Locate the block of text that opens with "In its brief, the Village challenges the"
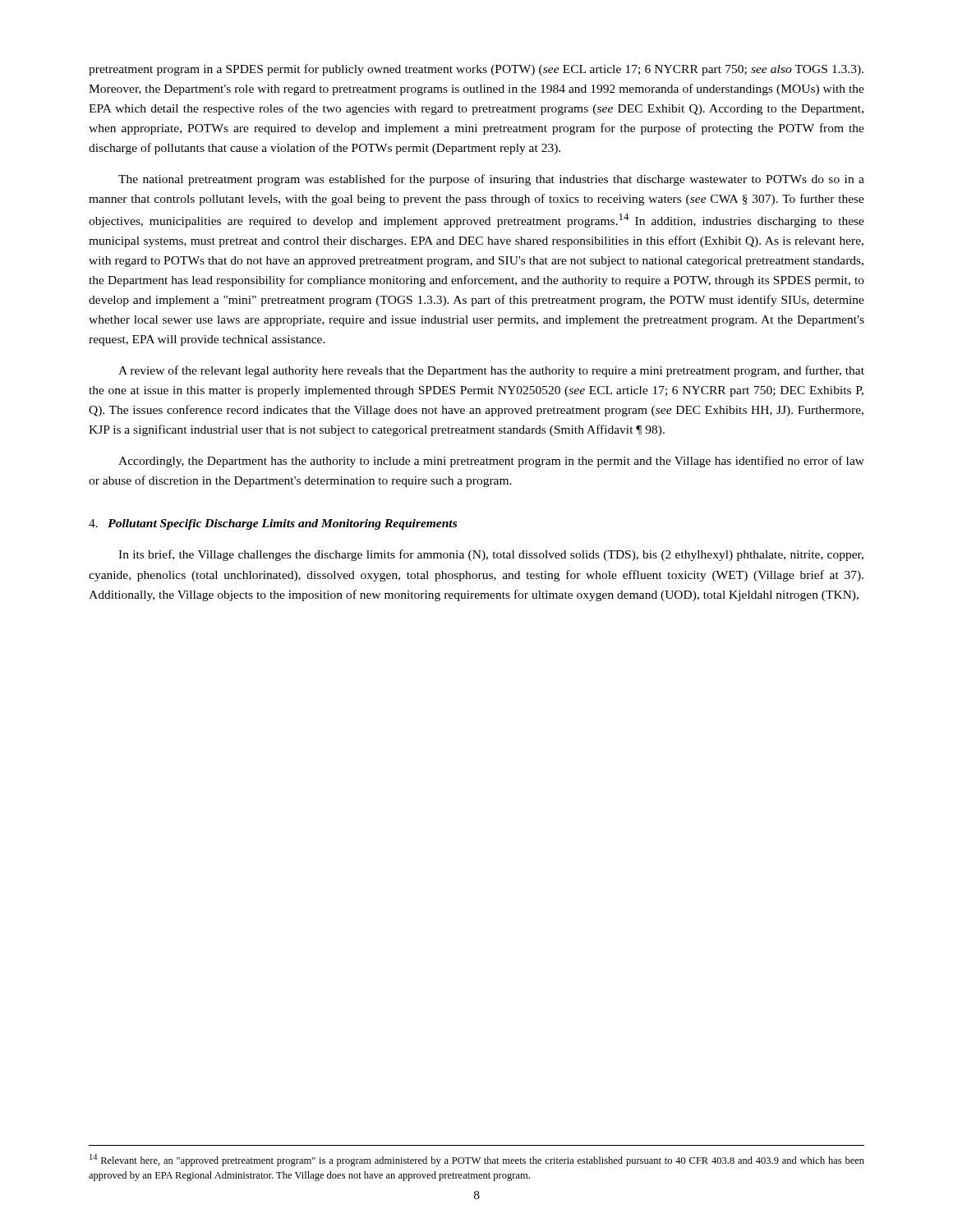The image size is (953, 1232). pos(476,574)
